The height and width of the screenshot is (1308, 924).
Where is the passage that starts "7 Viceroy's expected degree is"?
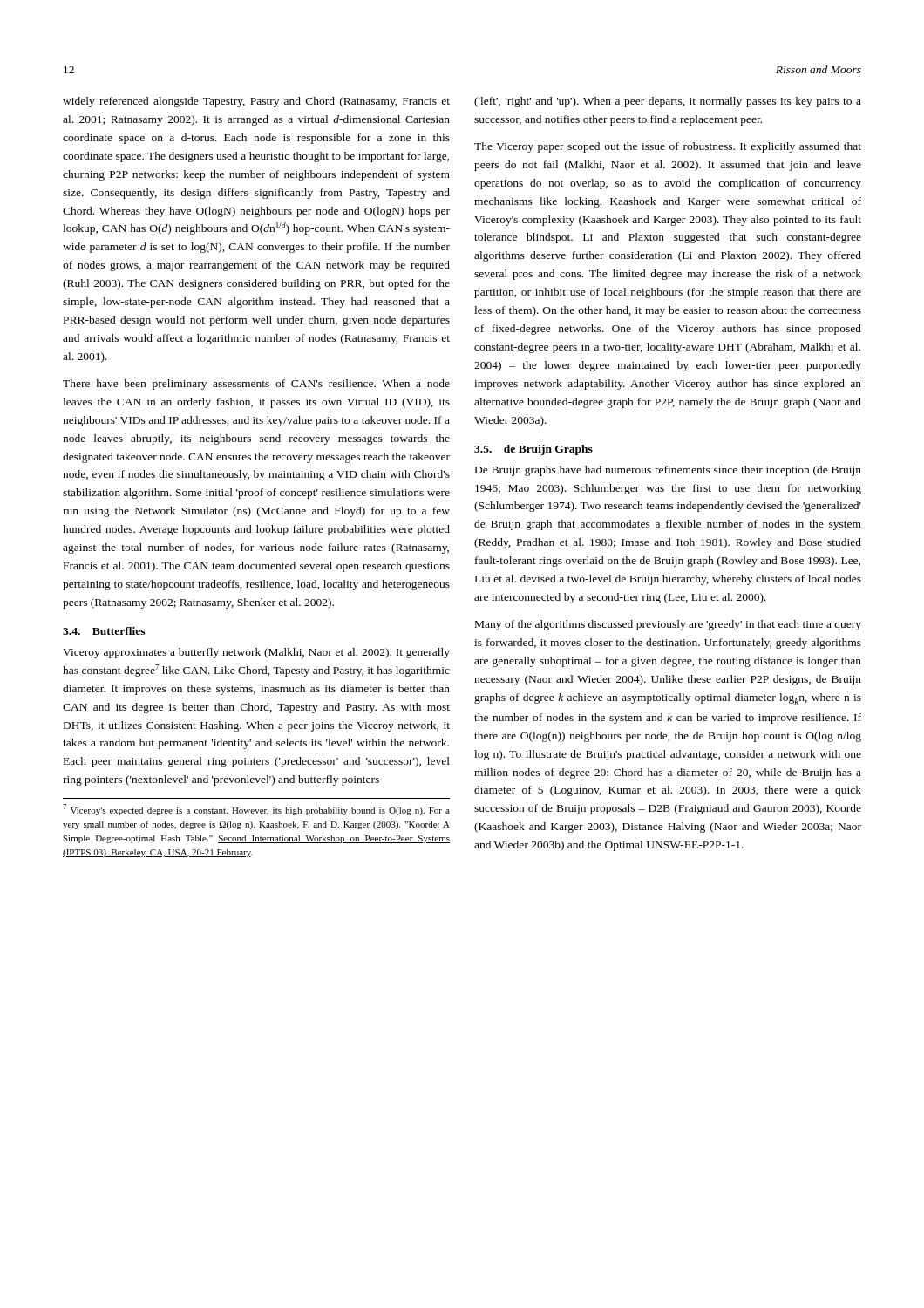coord(256,831)
